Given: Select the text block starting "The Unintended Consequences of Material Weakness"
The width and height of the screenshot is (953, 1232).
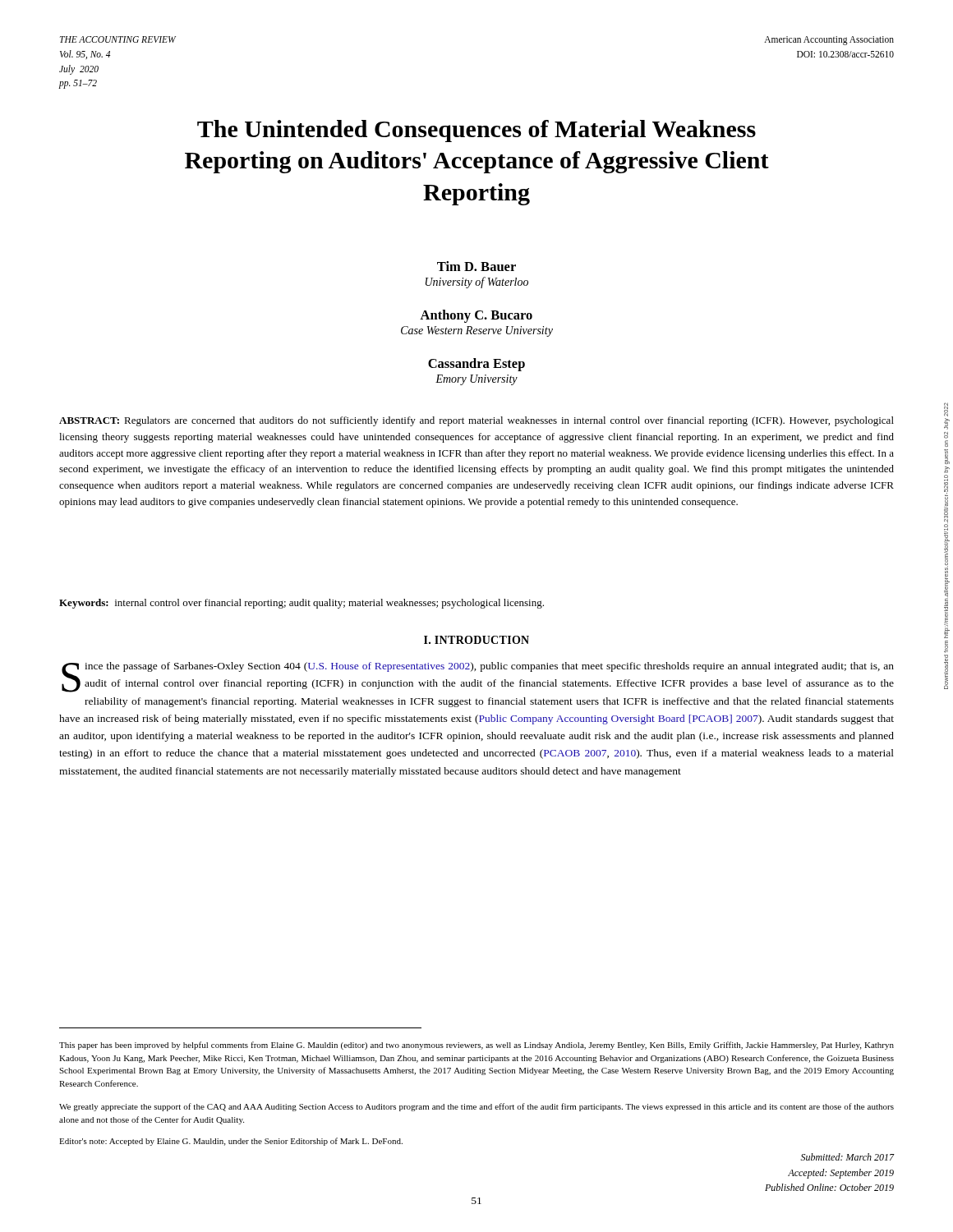Looking at the screenshot, I should pos(476,161).
